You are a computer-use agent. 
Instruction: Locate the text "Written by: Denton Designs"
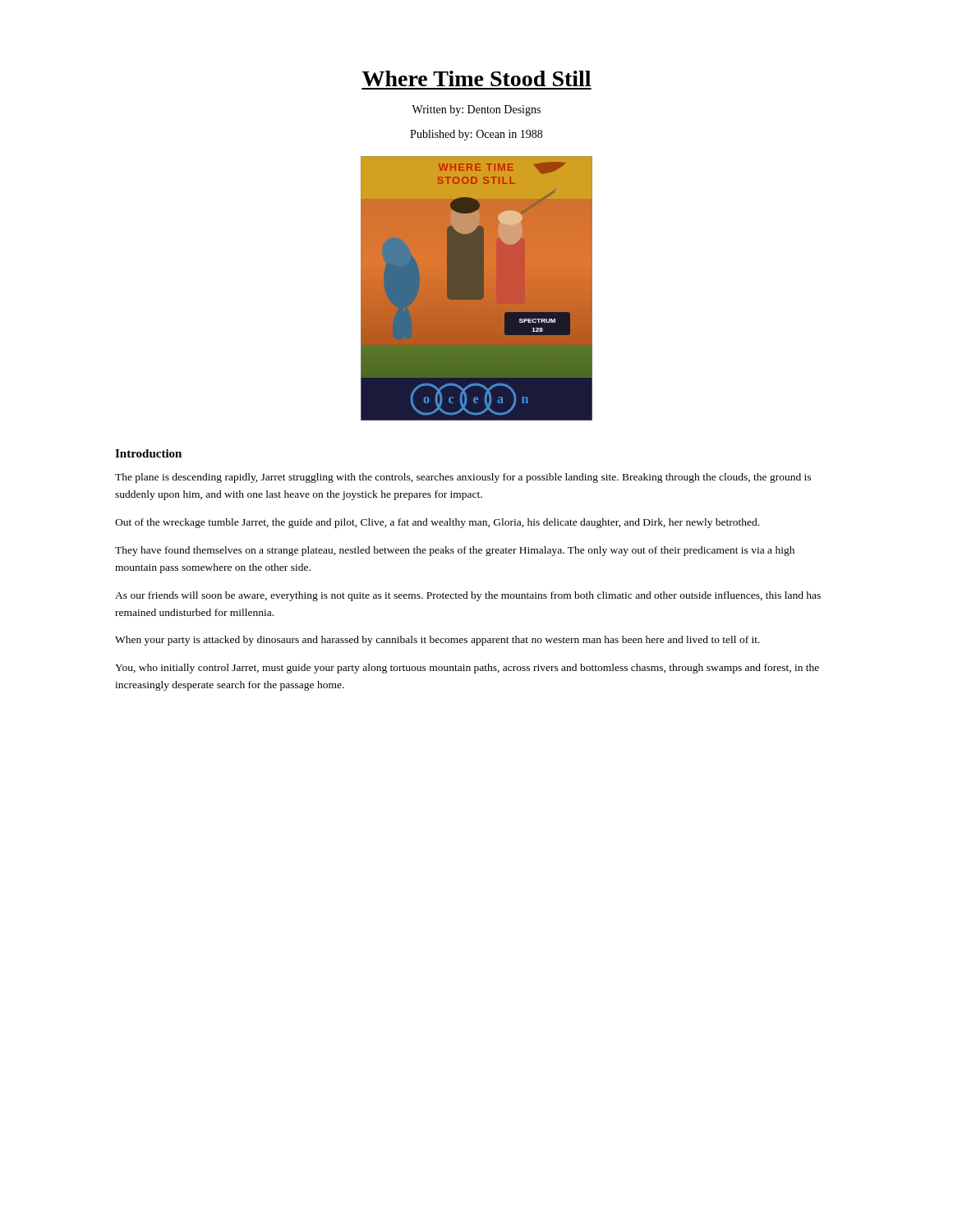(x=476, y=110)
